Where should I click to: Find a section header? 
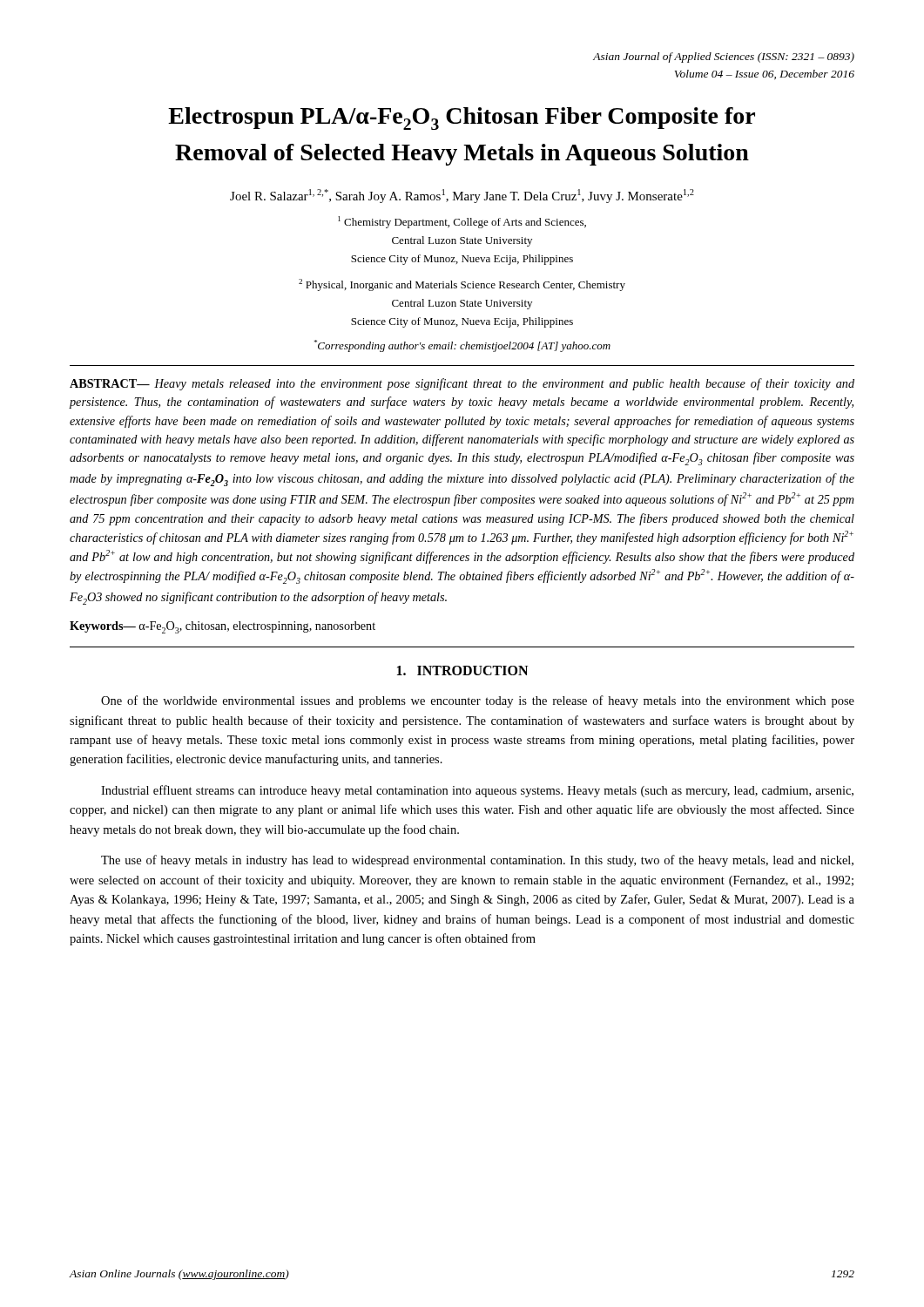click(x=462, y=671)
